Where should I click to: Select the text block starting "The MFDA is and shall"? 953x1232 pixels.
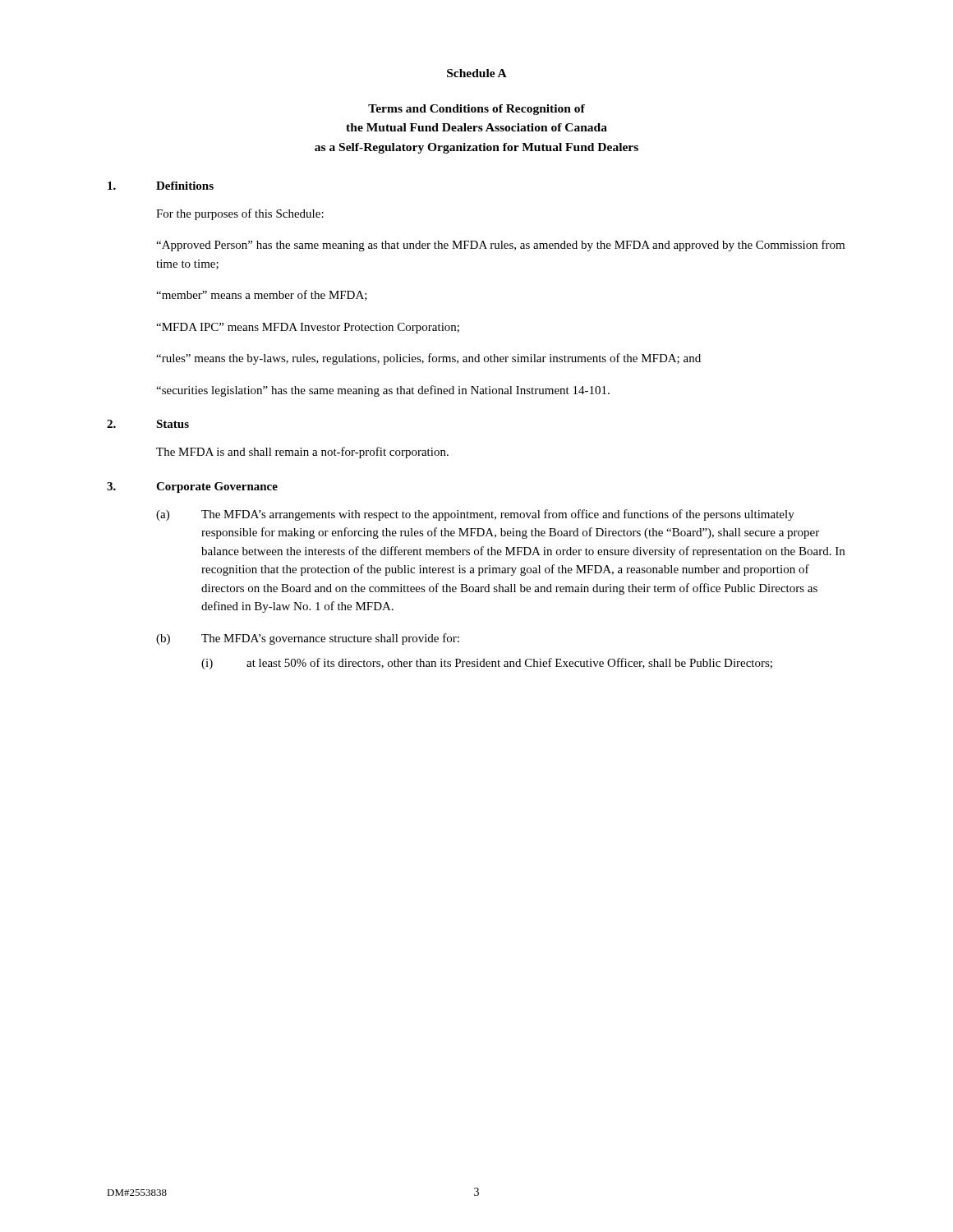[x=303, y=452]
